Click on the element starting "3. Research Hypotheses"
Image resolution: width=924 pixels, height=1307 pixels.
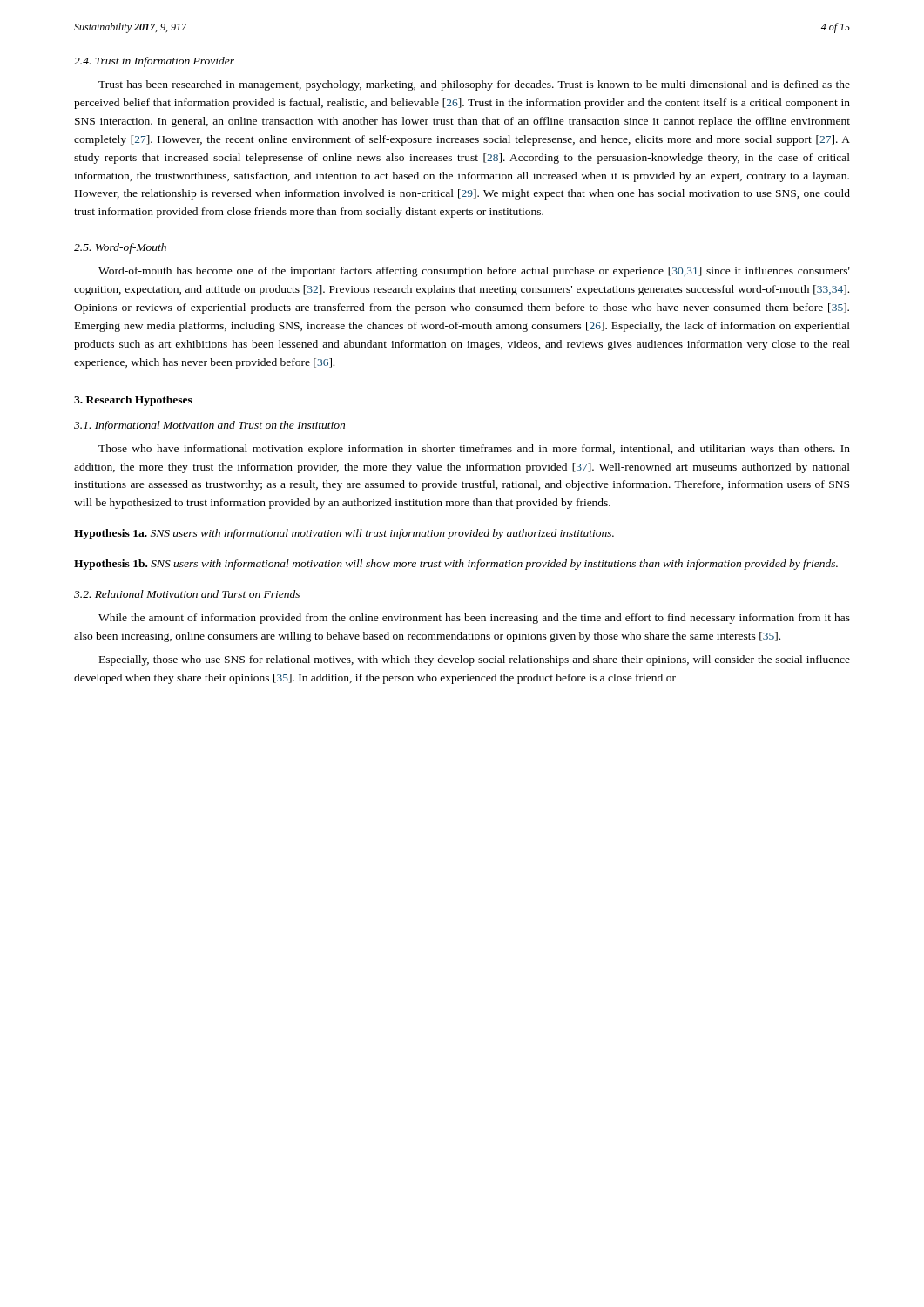click(x=133, y=399)
